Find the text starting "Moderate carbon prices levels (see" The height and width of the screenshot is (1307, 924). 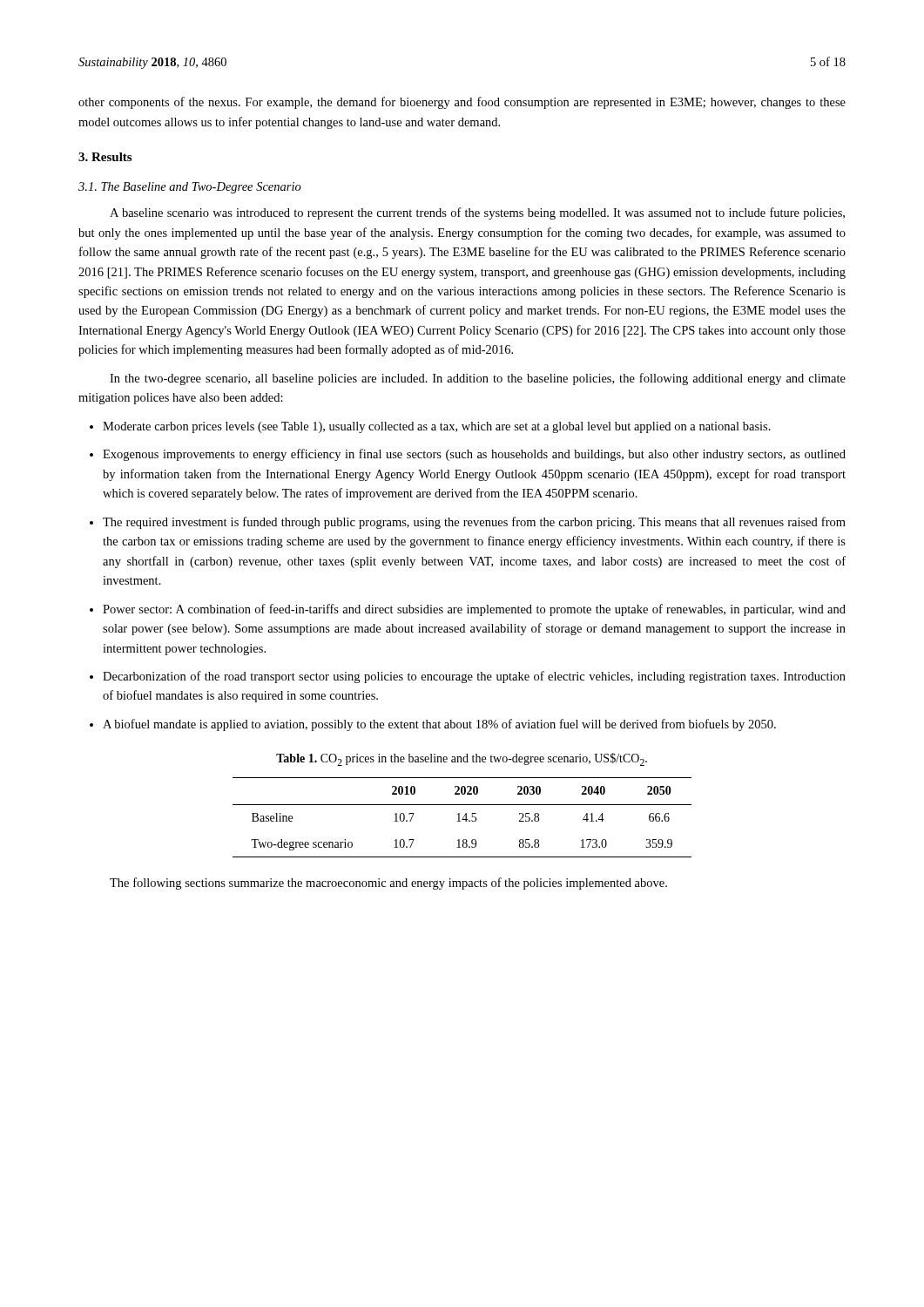pos(437,426)
